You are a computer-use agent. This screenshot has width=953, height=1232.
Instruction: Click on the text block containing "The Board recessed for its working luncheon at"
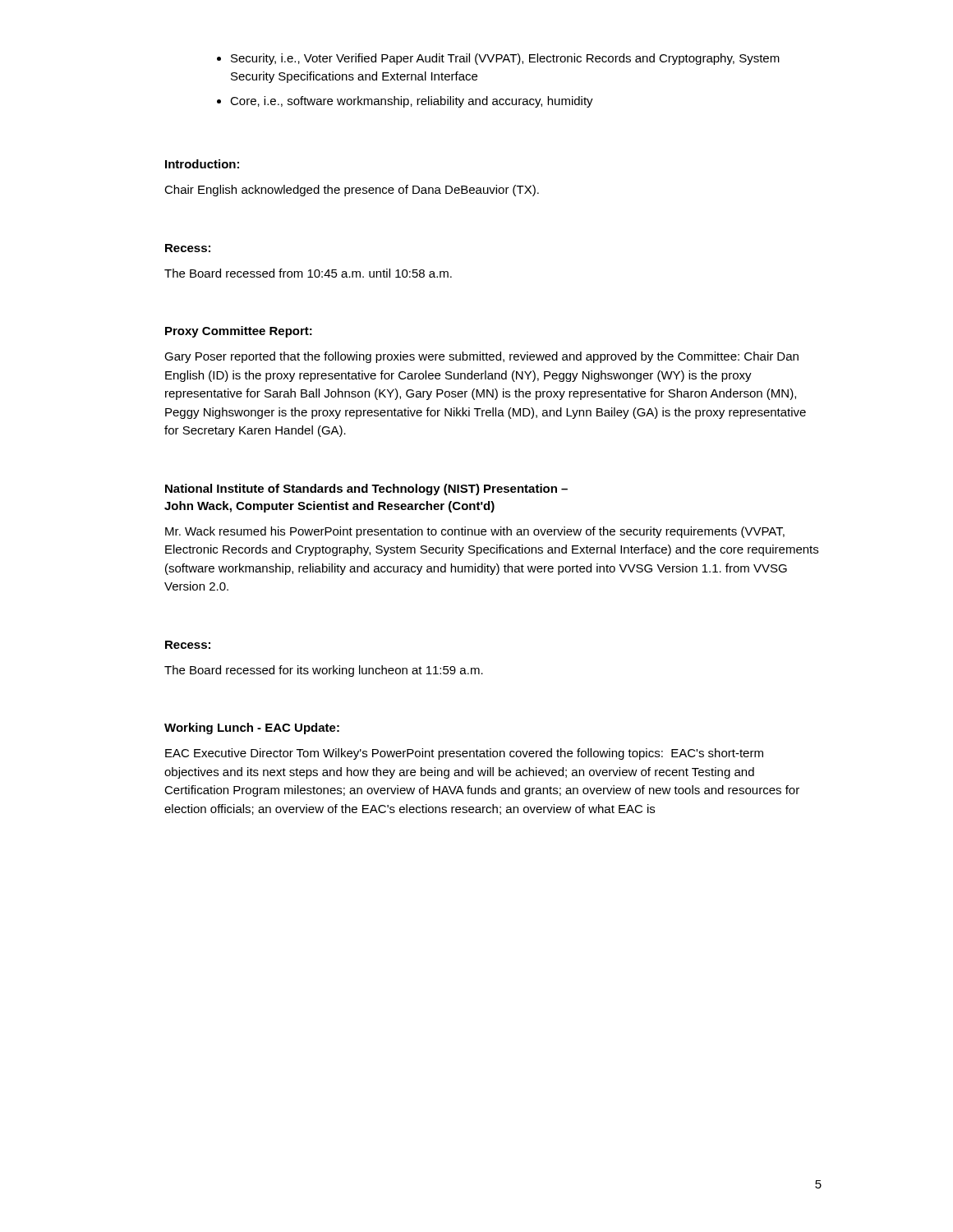coord(324,670)
